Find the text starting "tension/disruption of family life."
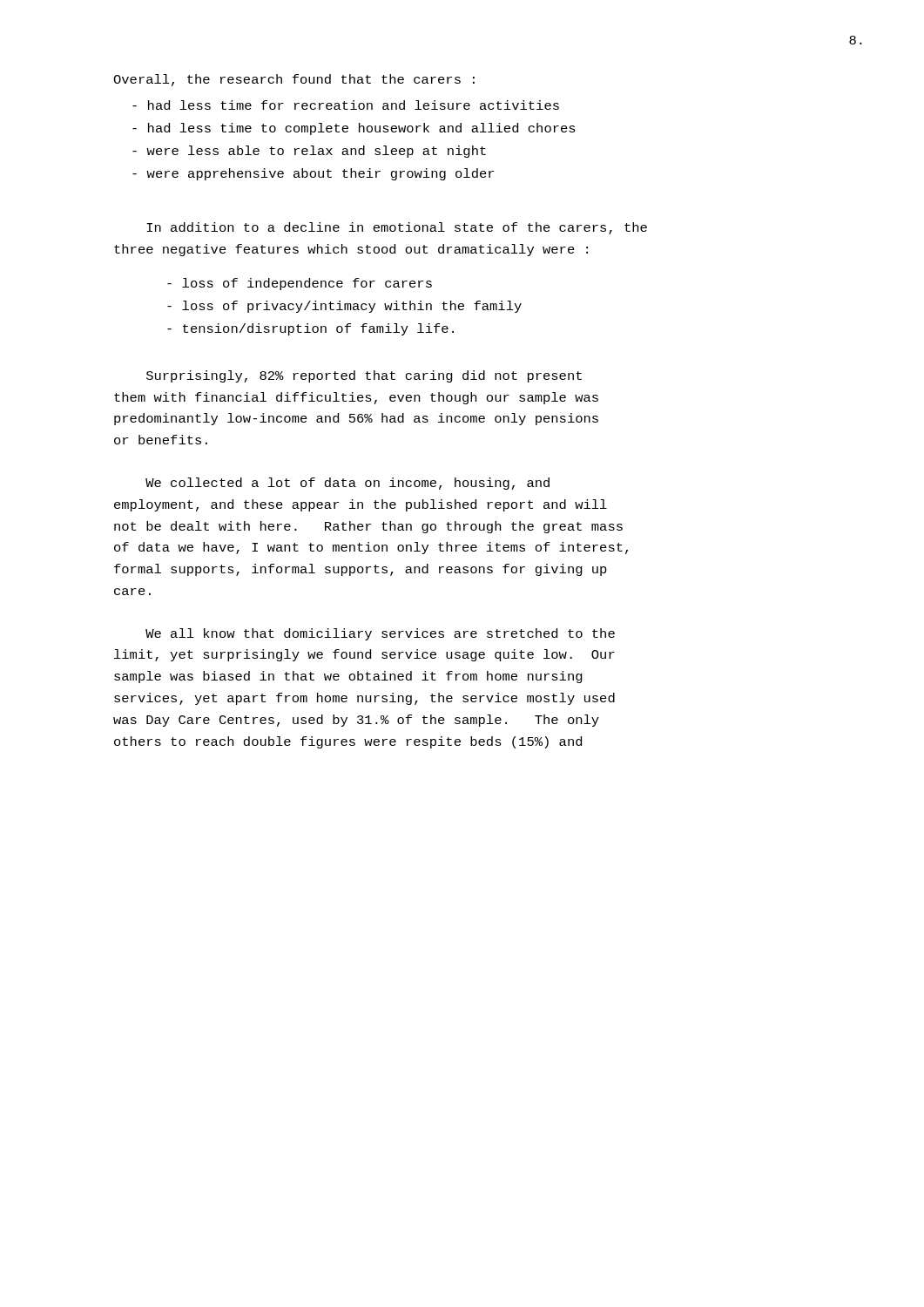Viewport: 924px width, 1307px height. pyautogui.click(x=311, y=329)
